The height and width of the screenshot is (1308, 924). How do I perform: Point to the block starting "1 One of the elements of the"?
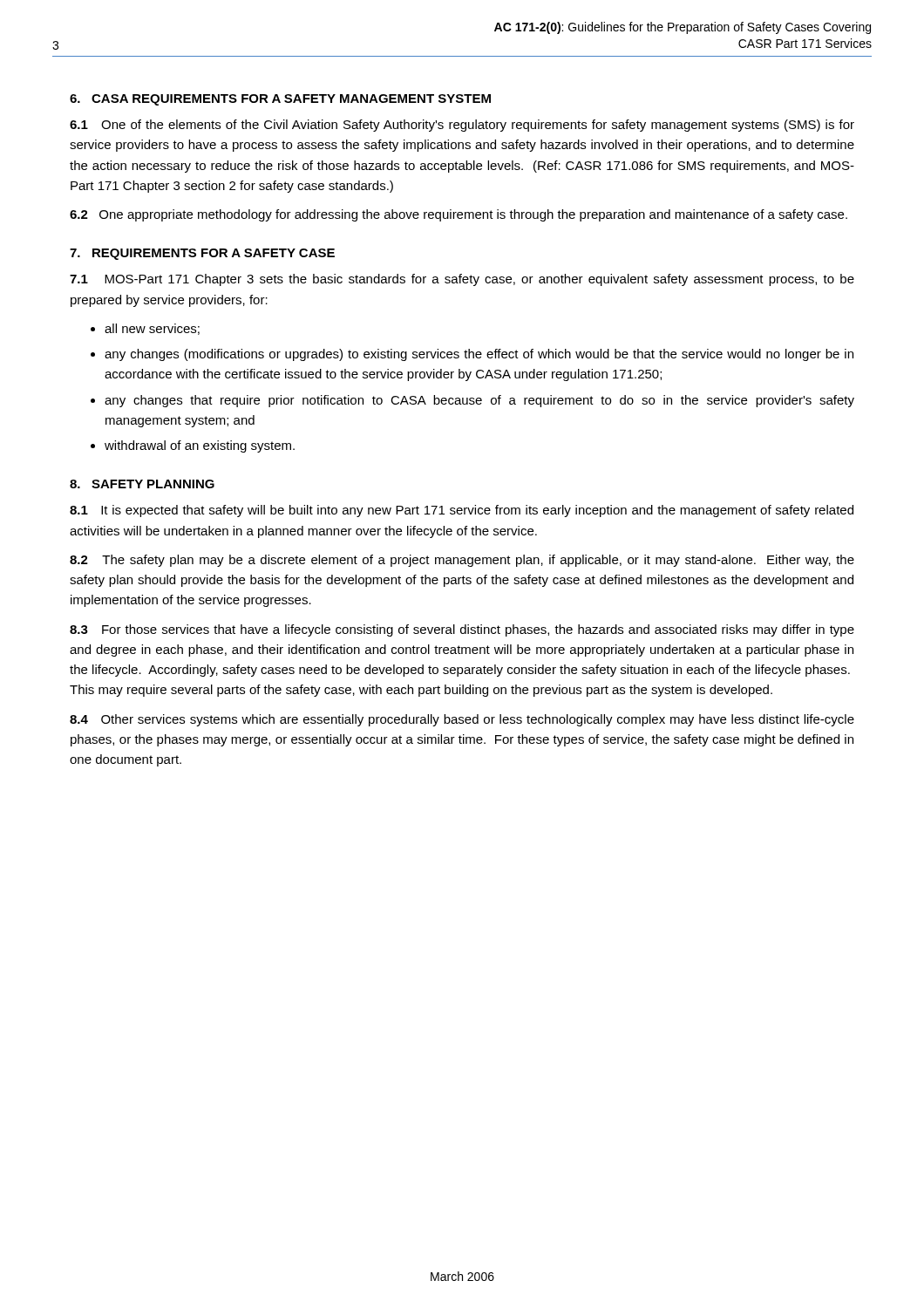click(462, 155)
